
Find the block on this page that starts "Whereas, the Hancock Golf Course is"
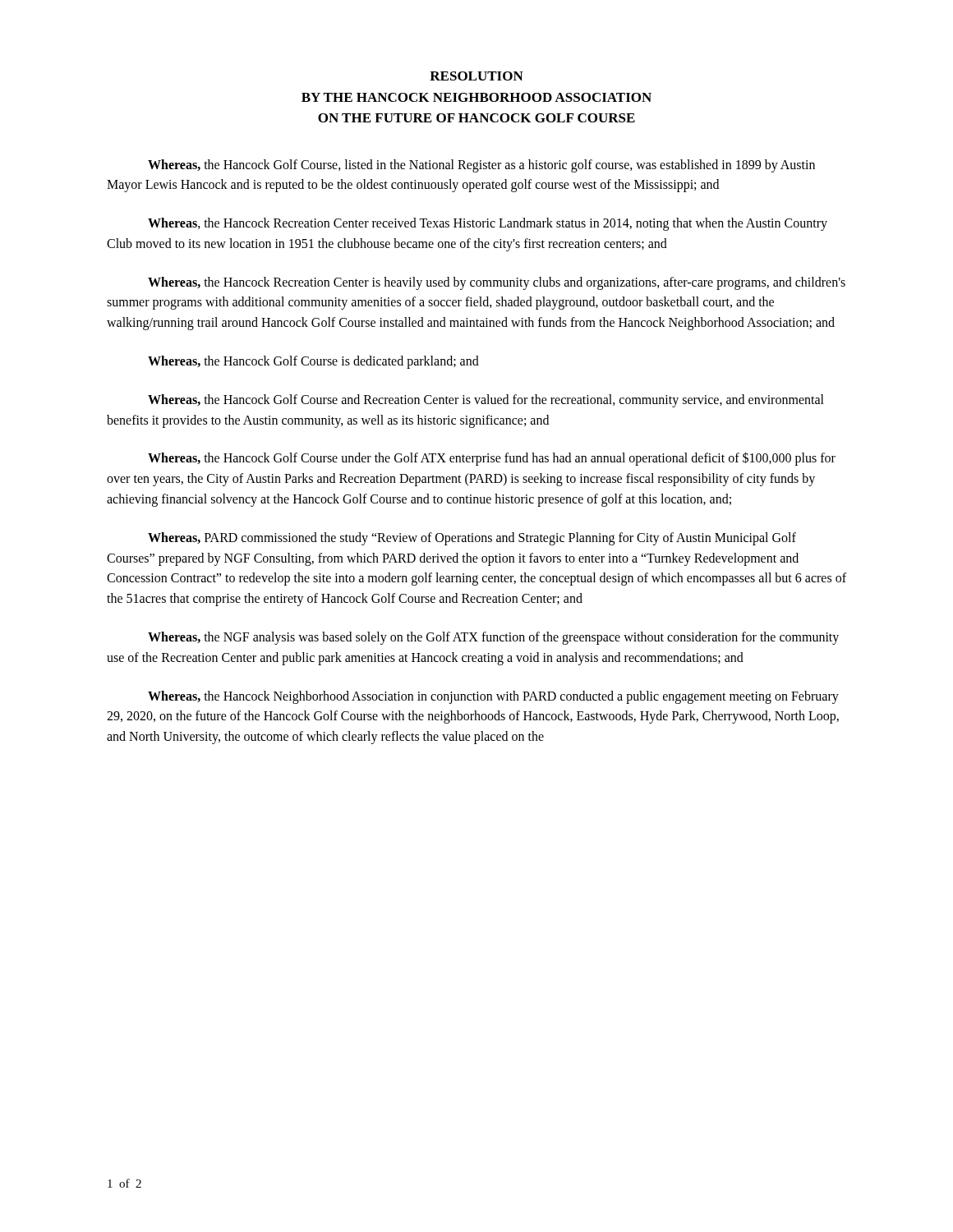tap(313, 361)
